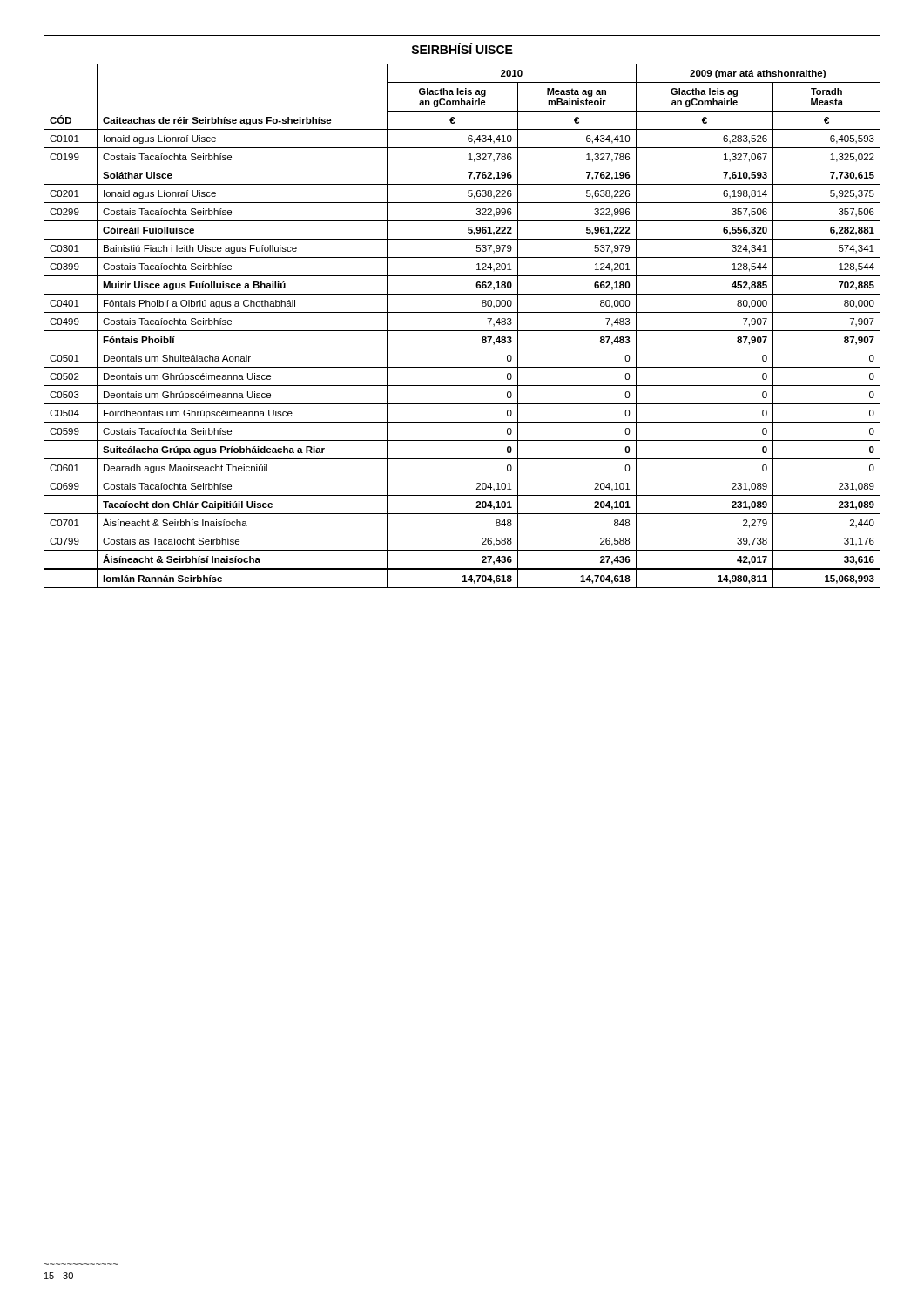Click on the table containing "Toradh Measta"

[x=462, y=326]
